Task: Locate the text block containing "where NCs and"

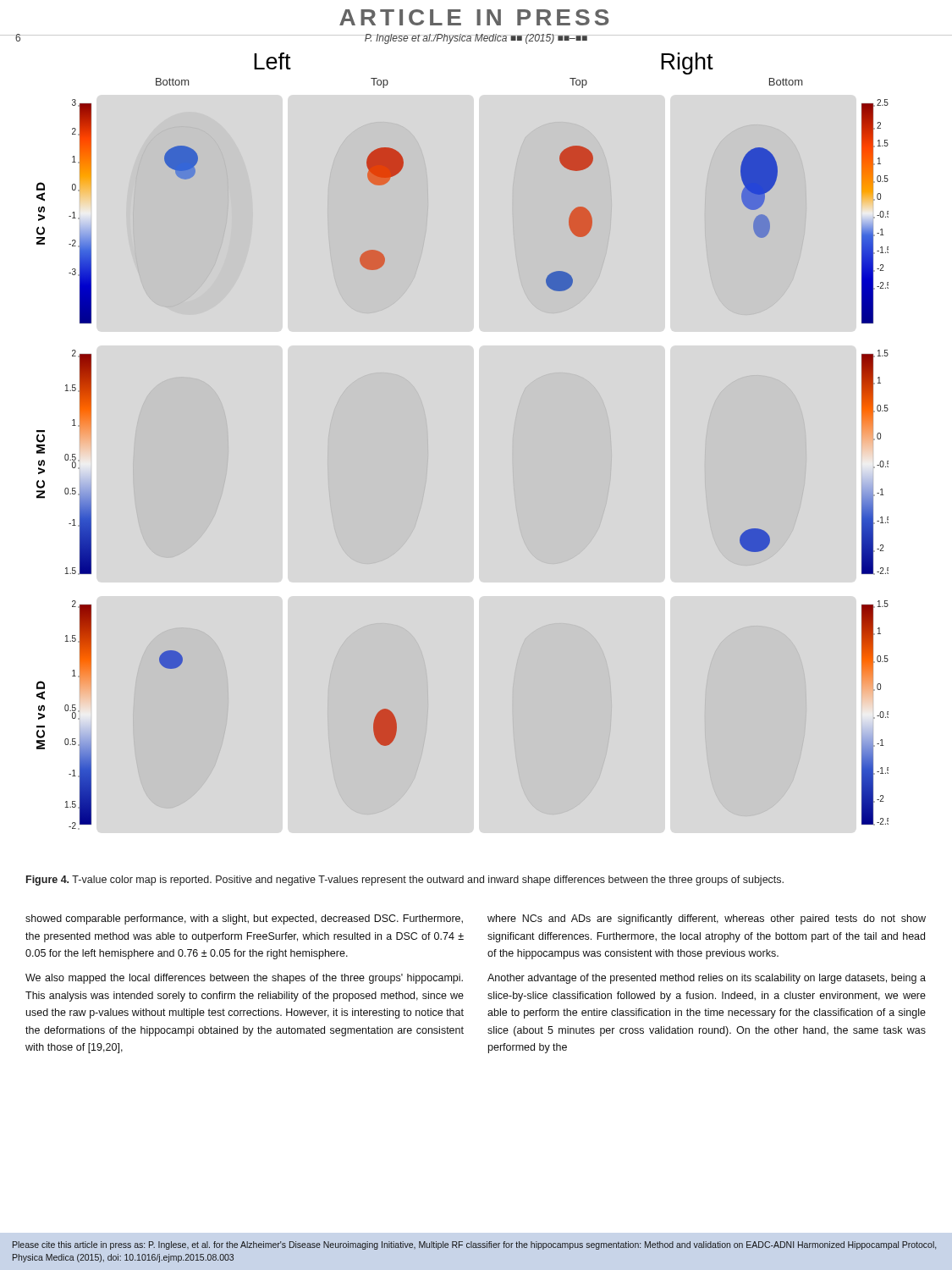Action: (x=707, y=983)
